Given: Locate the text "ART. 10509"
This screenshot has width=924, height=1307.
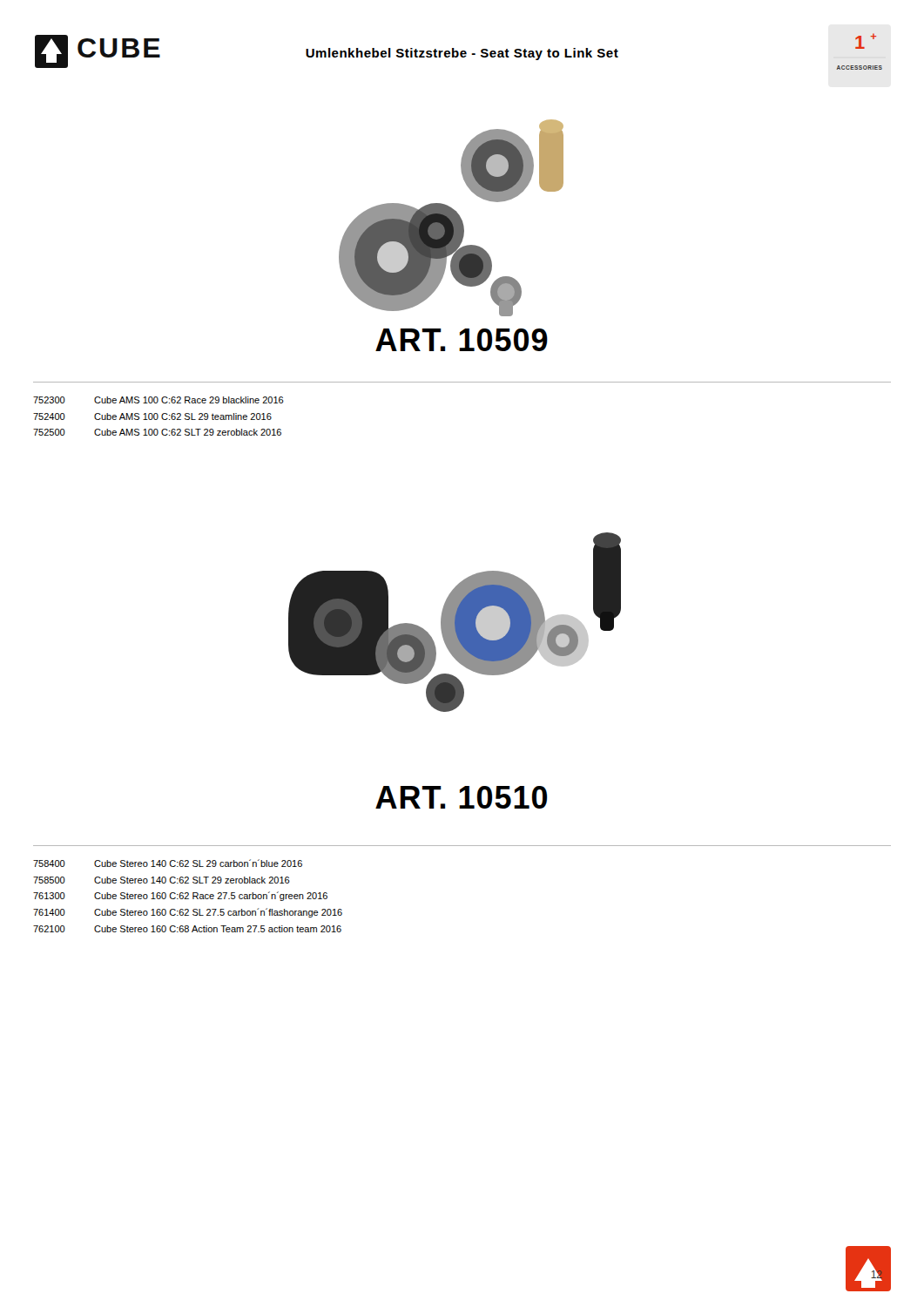Looking at the screenshot, I should [x=462, y=340].
